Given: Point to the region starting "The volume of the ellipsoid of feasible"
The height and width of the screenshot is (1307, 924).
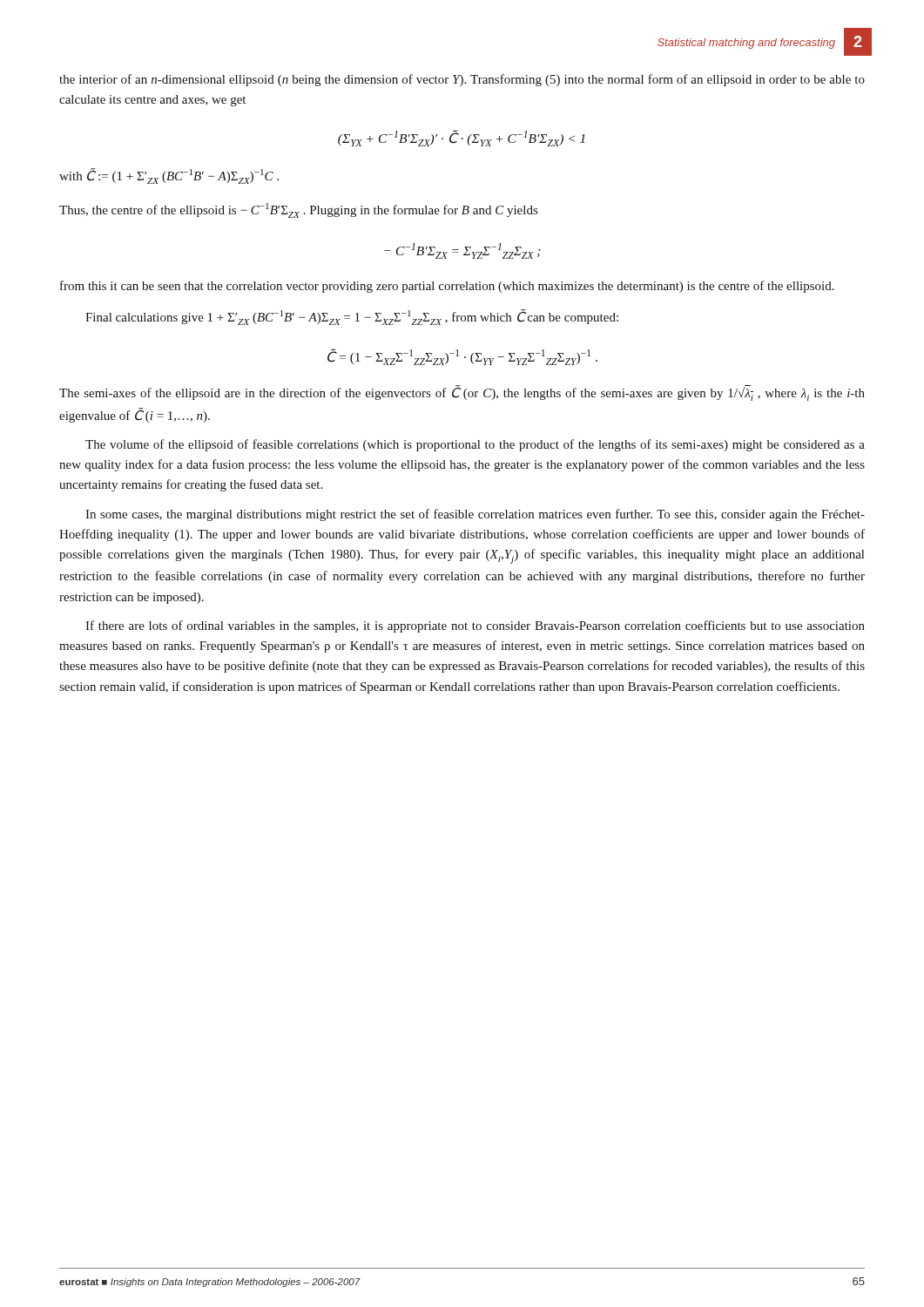Looking at the screenshot, I should (x=462, y=465).
